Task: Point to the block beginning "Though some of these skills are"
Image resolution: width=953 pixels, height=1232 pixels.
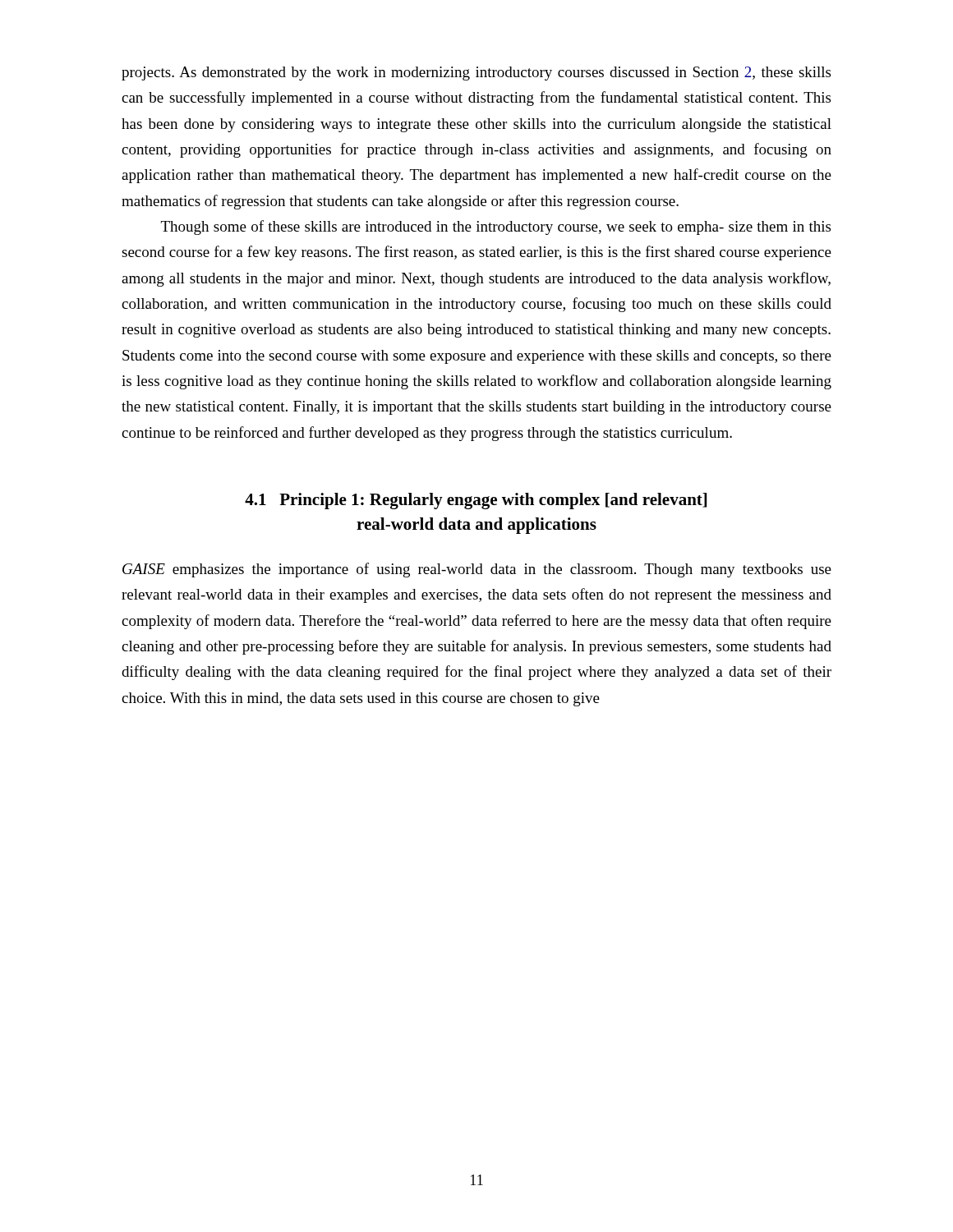Action: pos(476,329)
